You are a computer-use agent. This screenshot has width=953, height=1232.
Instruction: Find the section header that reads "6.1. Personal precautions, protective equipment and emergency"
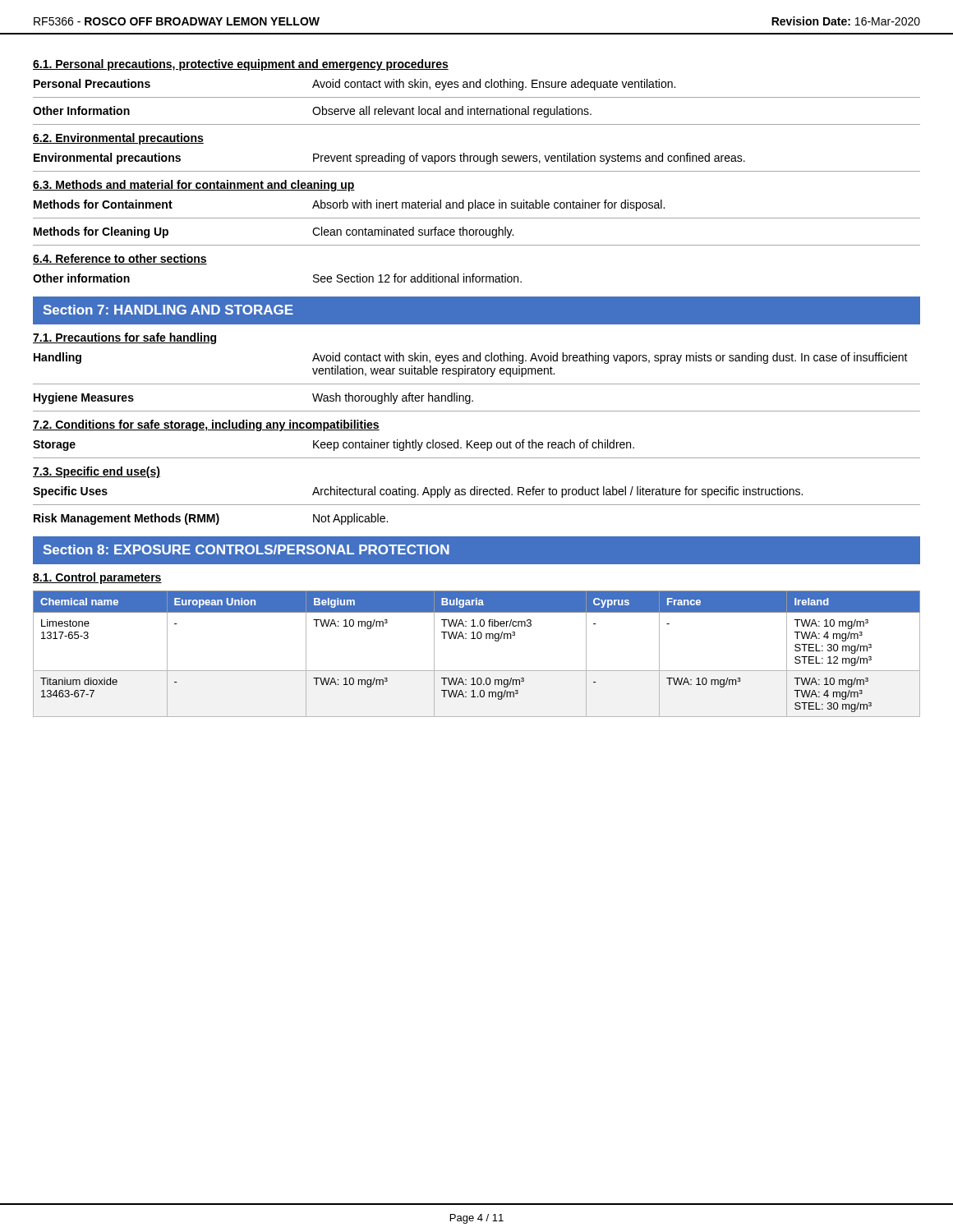(241, 64)
